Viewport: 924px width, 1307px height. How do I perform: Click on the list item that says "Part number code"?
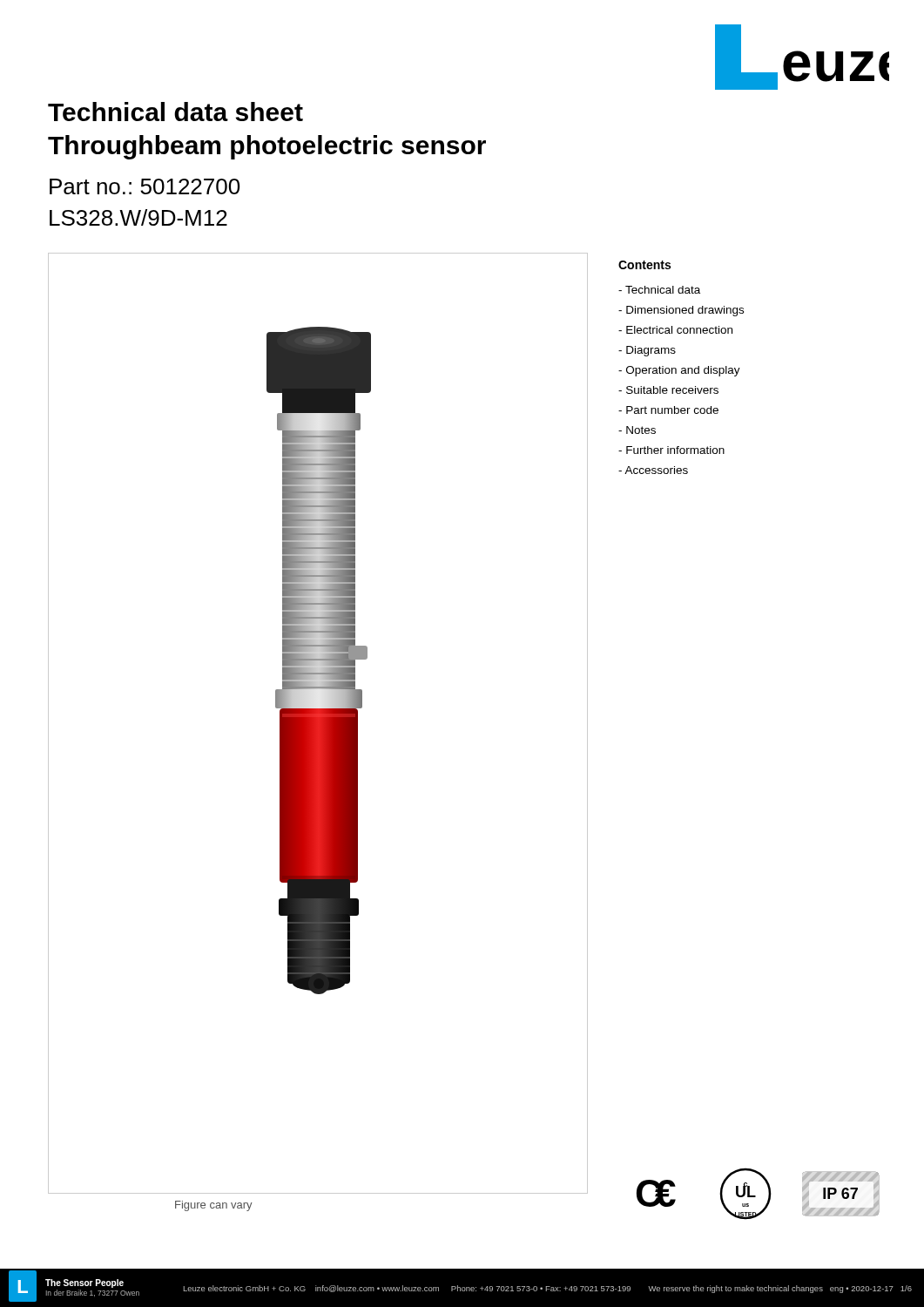(669, 410)
